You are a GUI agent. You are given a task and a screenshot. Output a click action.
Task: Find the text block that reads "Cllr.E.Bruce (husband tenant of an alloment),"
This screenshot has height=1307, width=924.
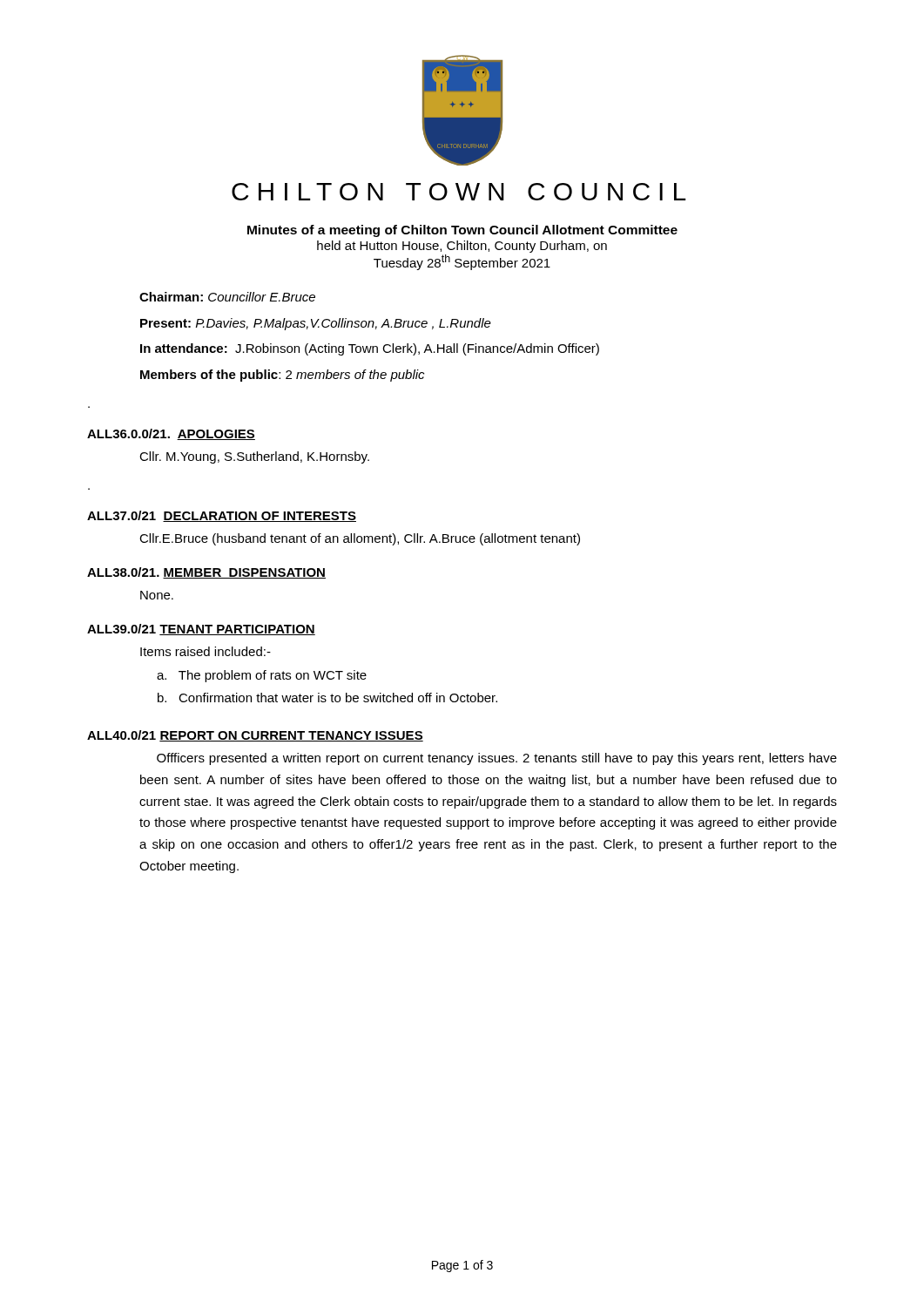(x=360, y=538)
